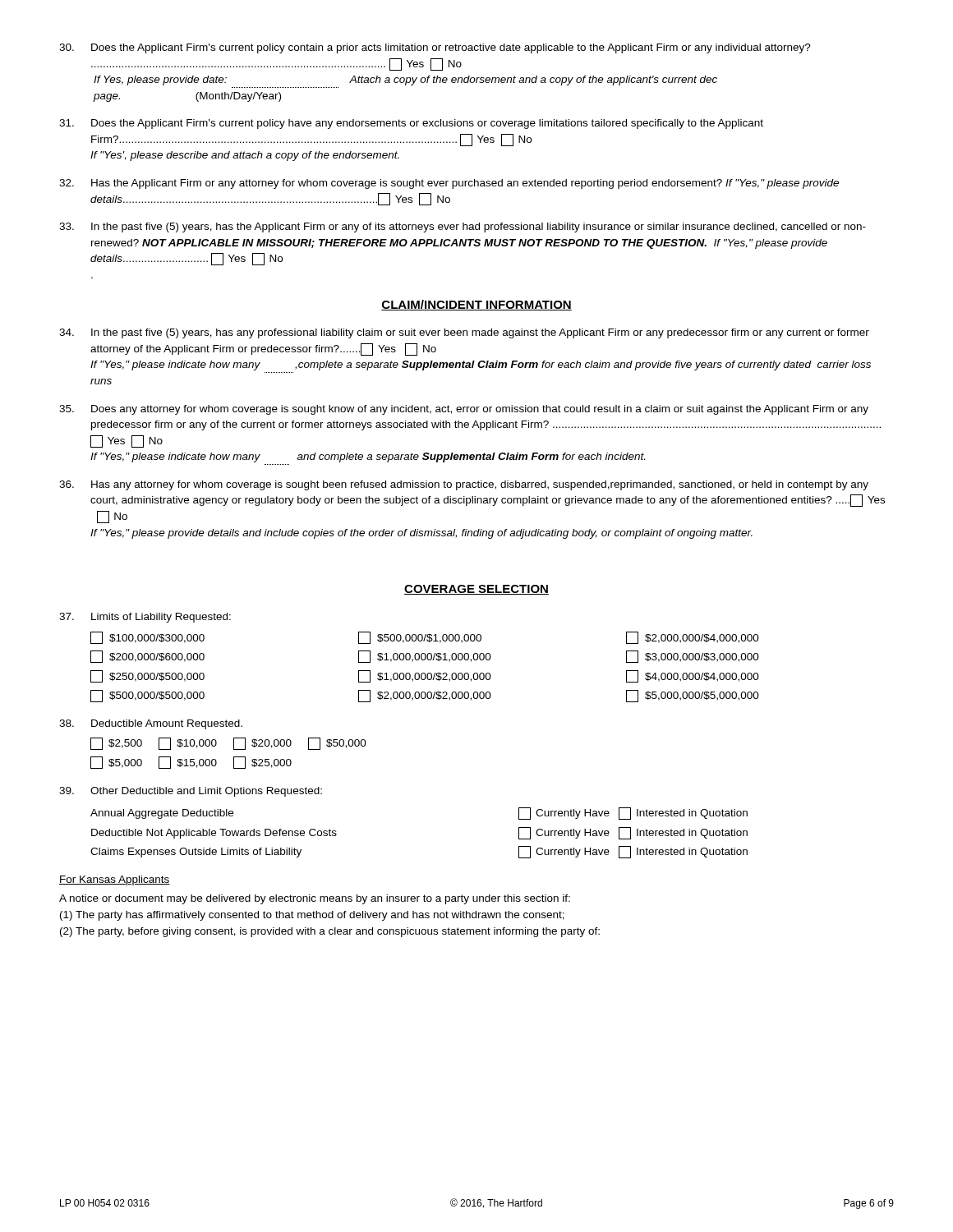Locate the text block that says "A notice or"
The height and width of the screenshot is (1232, 953).
pos(330,915)
